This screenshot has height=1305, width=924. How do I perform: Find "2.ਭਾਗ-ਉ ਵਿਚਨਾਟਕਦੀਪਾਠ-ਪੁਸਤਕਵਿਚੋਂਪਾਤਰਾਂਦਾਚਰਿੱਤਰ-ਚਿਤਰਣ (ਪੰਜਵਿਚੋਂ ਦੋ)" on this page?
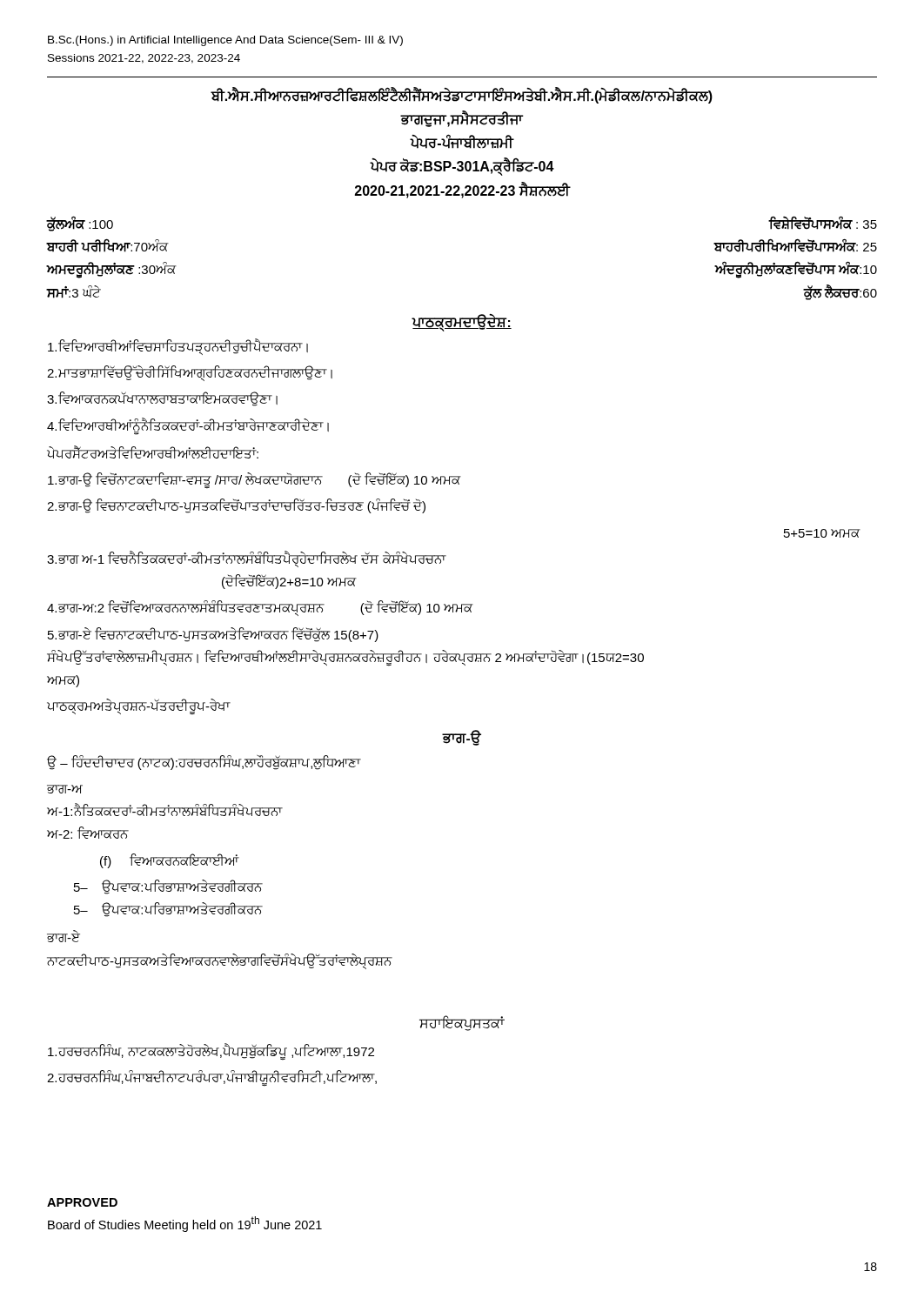point(237,506)
